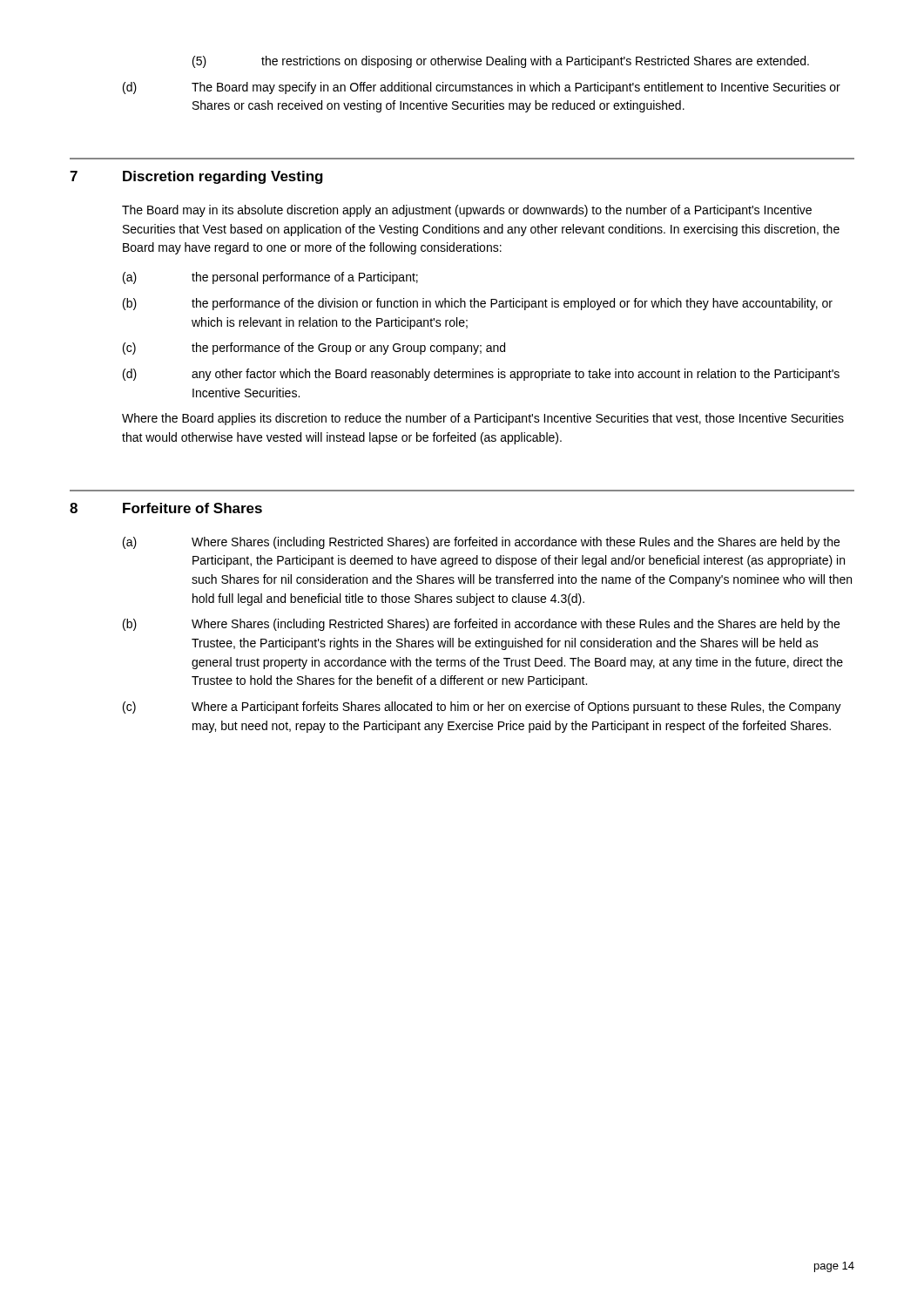Screen dimensions: 1307x924
Task: Select the list item containing "(a) Where Shares (including"
Action: pos(488,571)
